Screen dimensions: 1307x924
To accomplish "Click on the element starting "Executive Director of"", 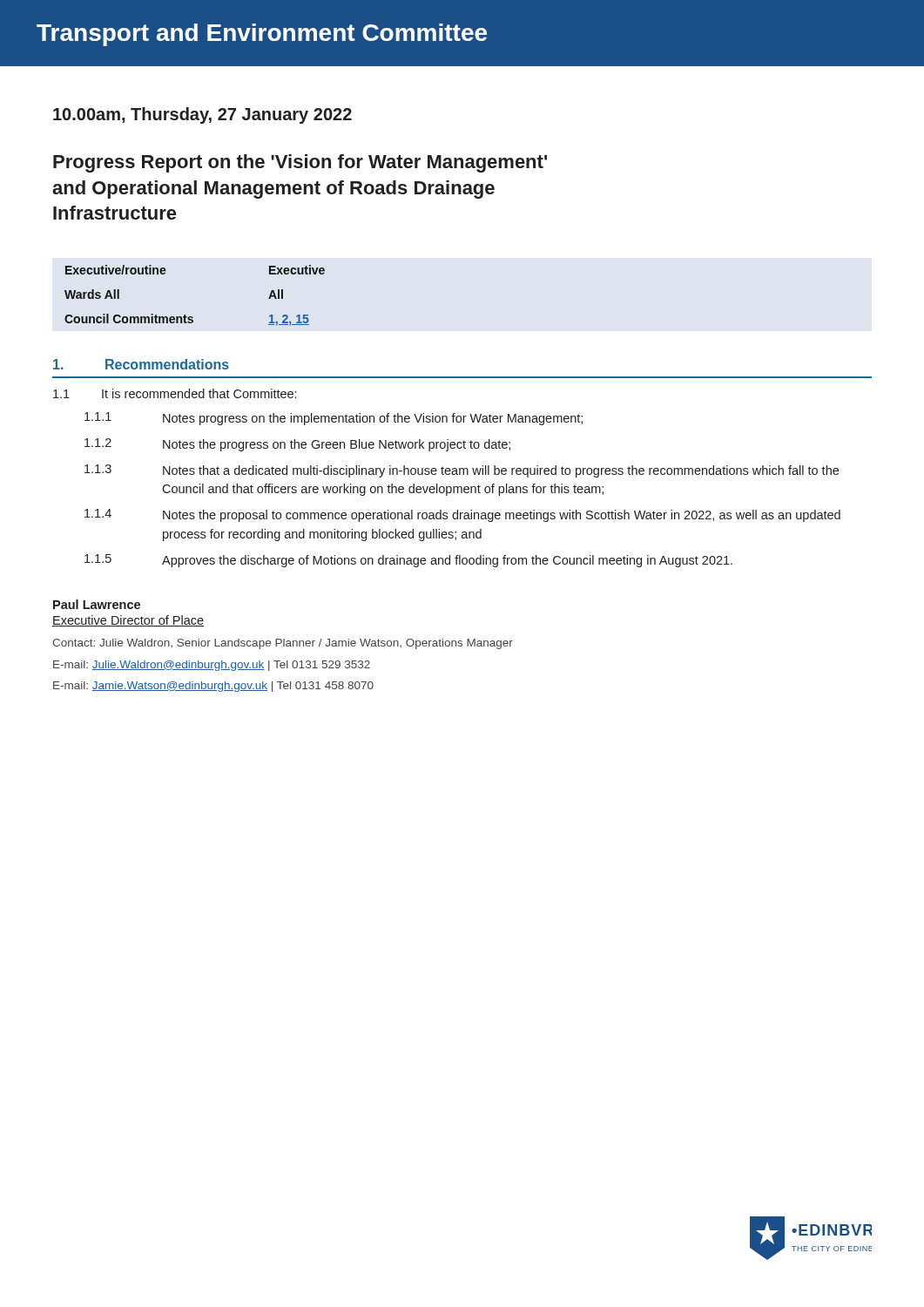I will (x=128, y=621).
